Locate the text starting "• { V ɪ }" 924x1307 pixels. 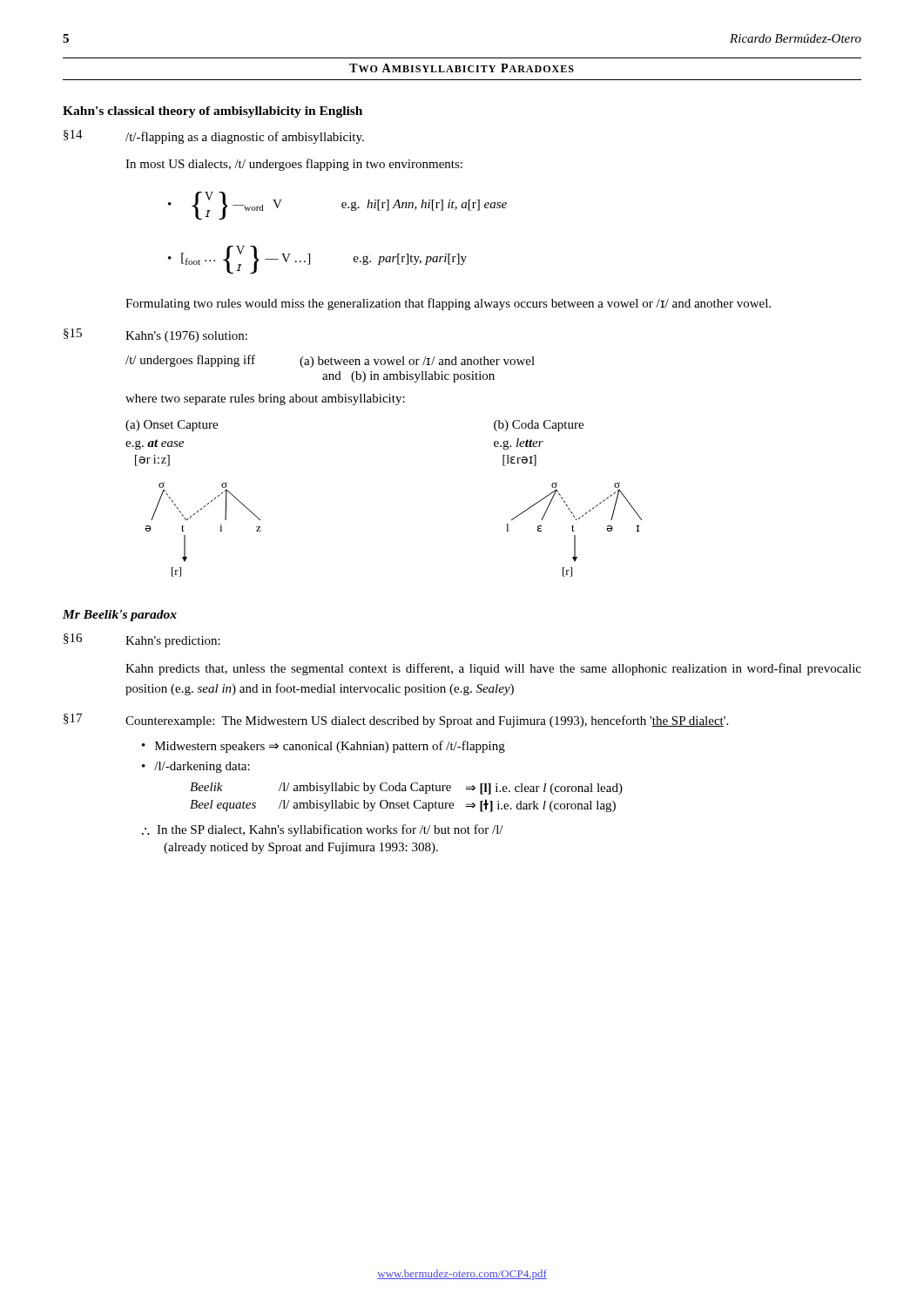pyautogui.click(x=337, y=204)
